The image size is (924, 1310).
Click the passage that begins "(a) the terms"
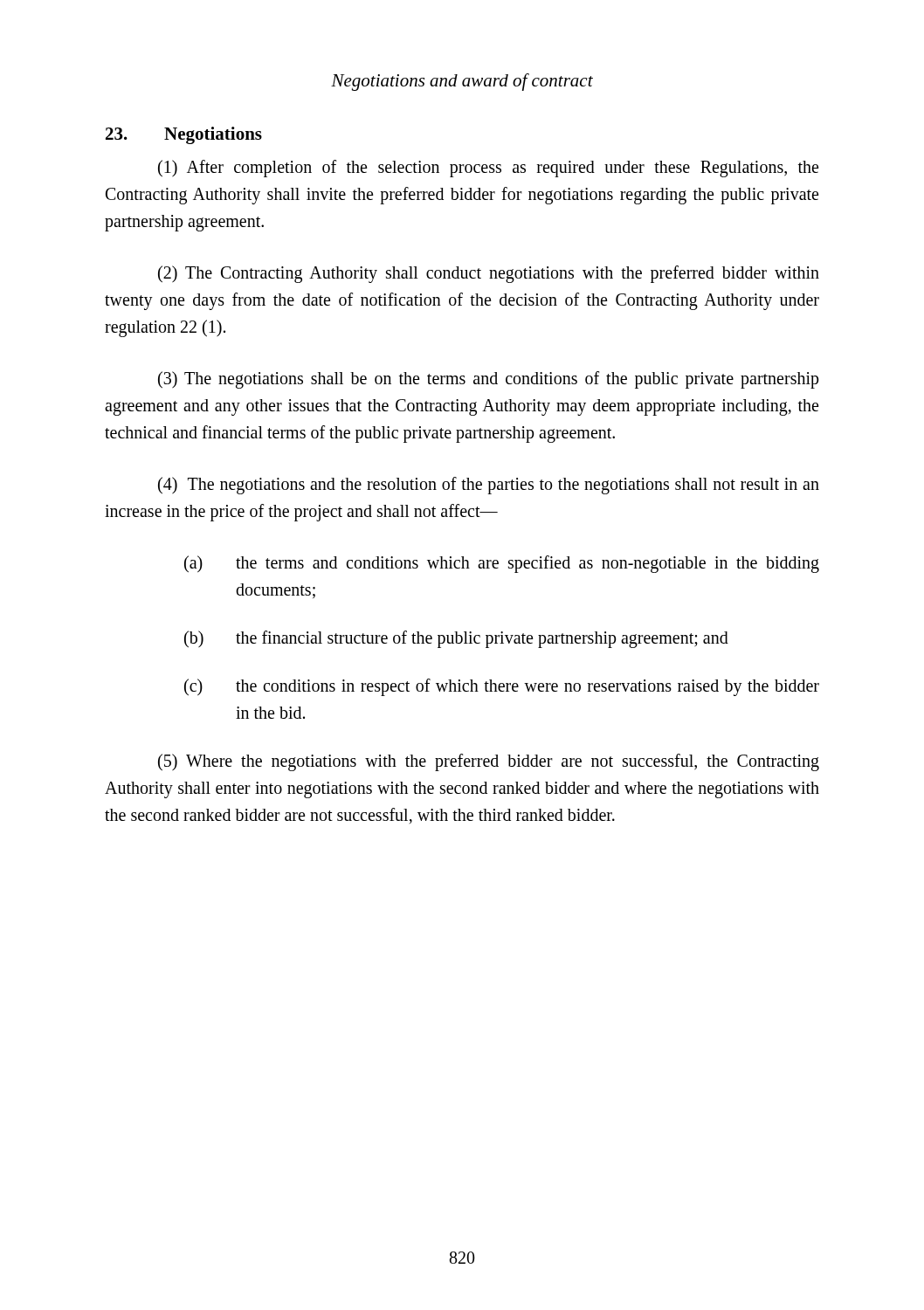(501, 576)
